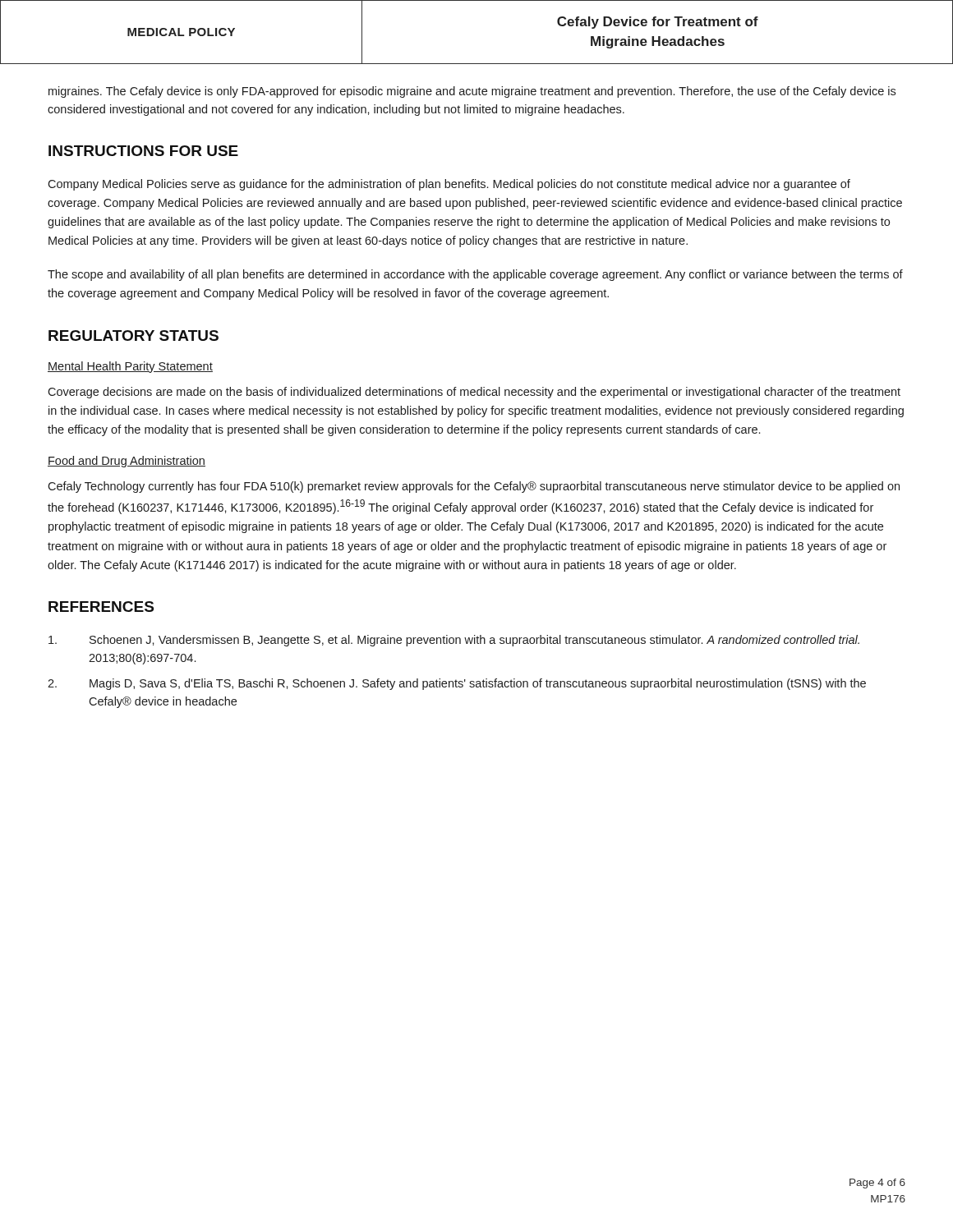Find the block on this page that starts "Company Medical Policies"

[x=475, y=212]
